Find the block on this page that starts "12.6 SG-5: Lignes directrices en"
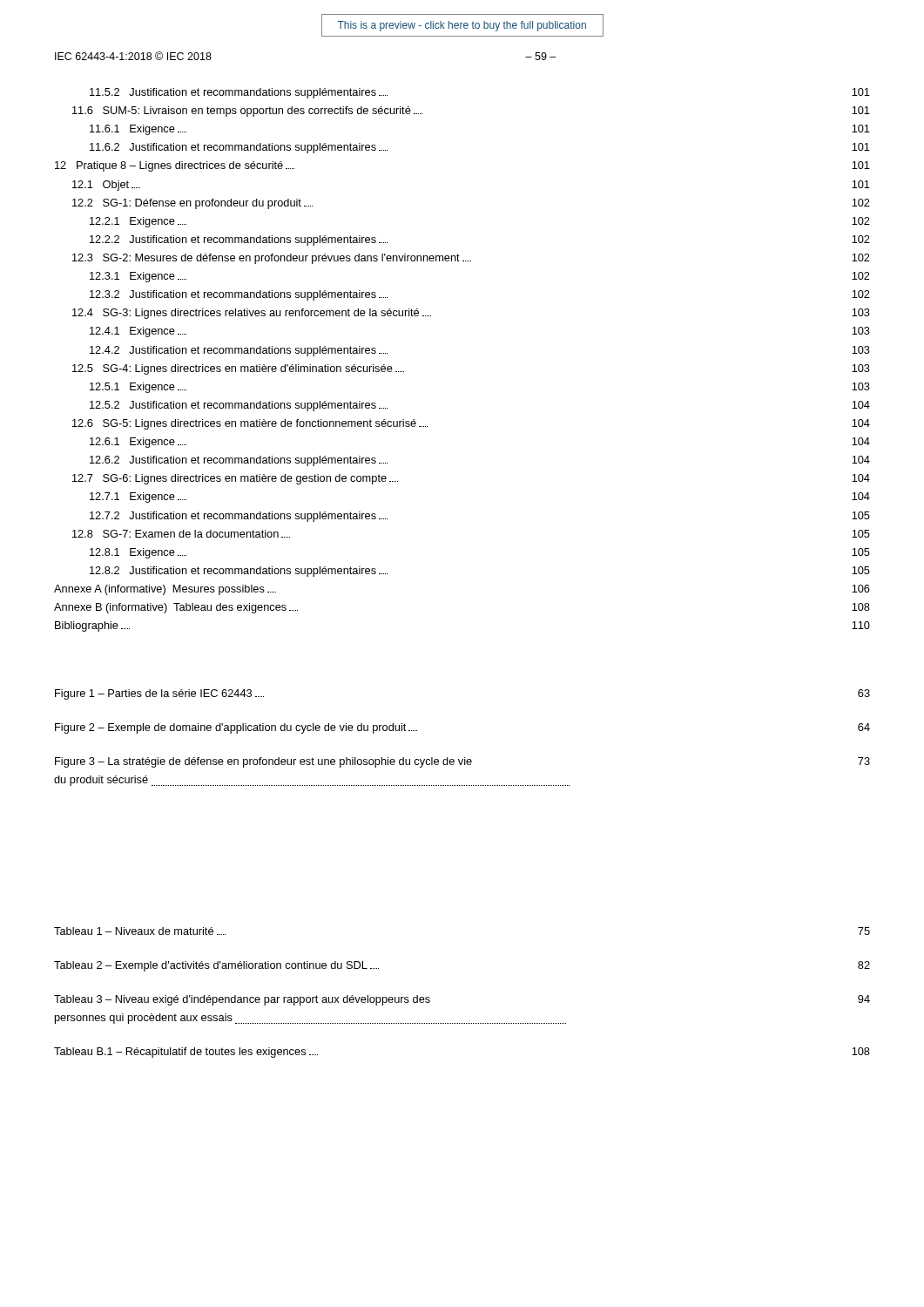This screenshot has height=1307, width=924. [x=244, y=424]
